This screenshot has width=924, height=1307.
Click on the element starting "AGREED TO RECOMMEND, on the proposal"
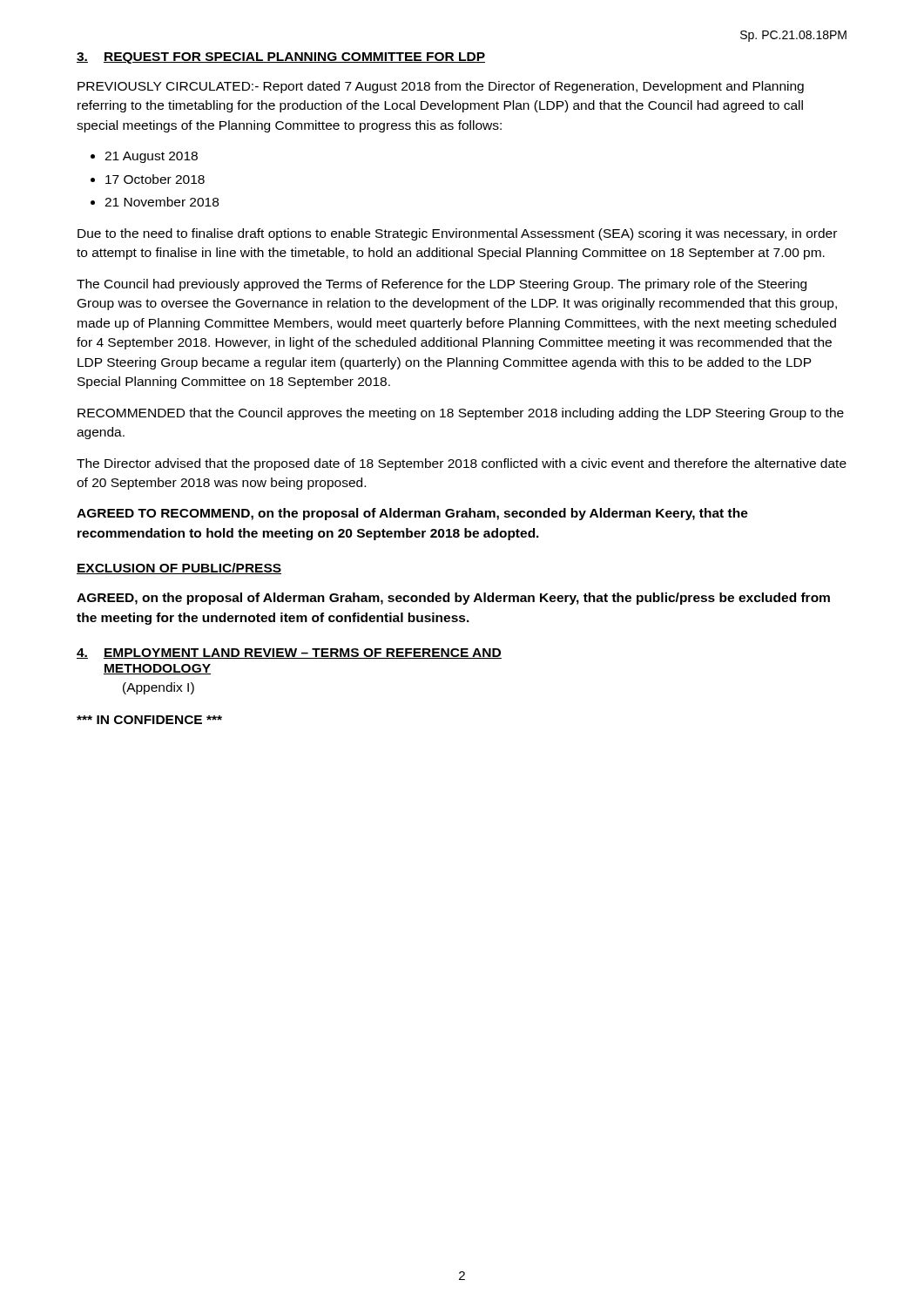coord(462,524)
